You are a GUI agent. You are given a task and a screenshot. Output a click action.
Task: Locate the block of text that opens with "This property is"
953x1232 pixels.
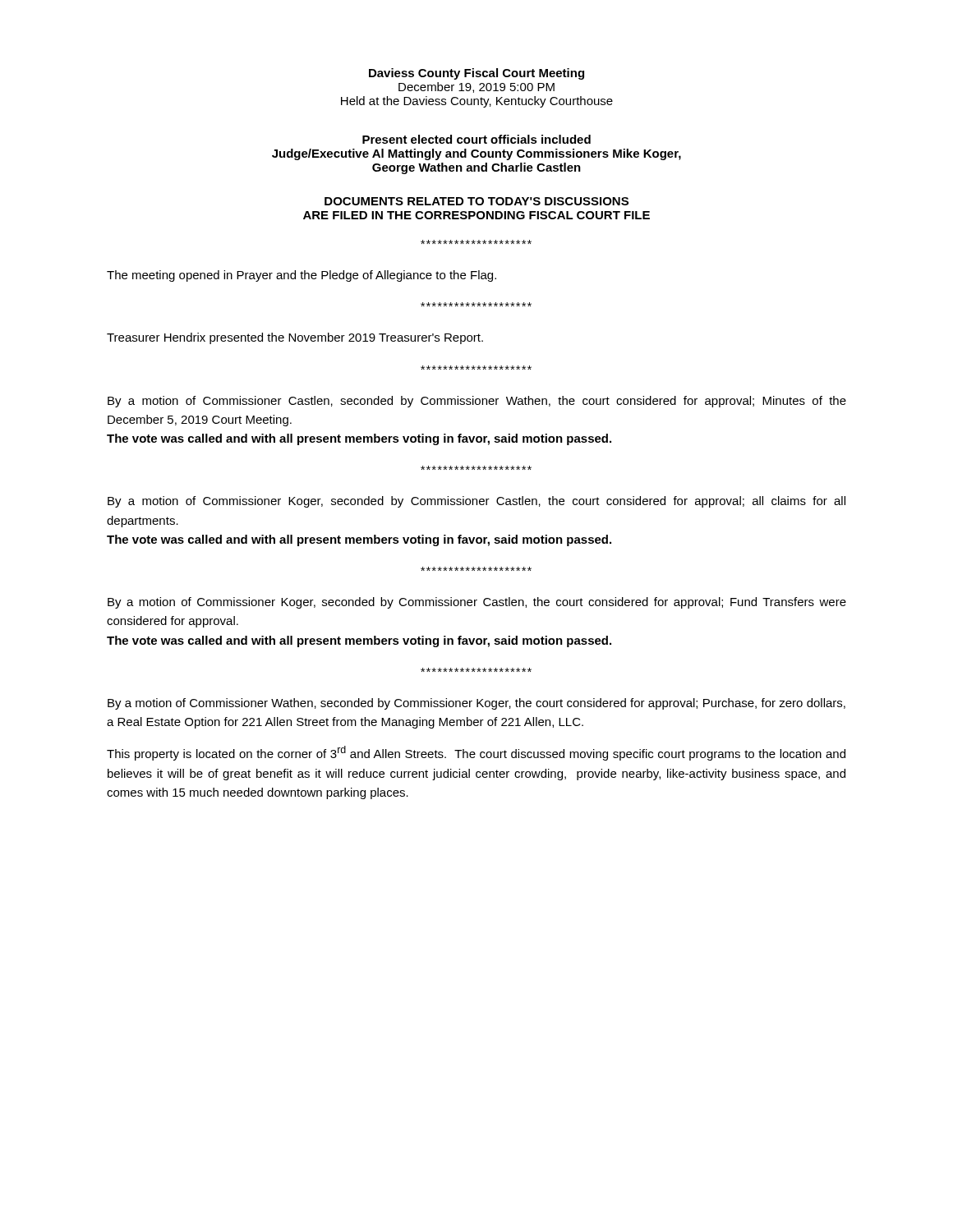(476, 772)
